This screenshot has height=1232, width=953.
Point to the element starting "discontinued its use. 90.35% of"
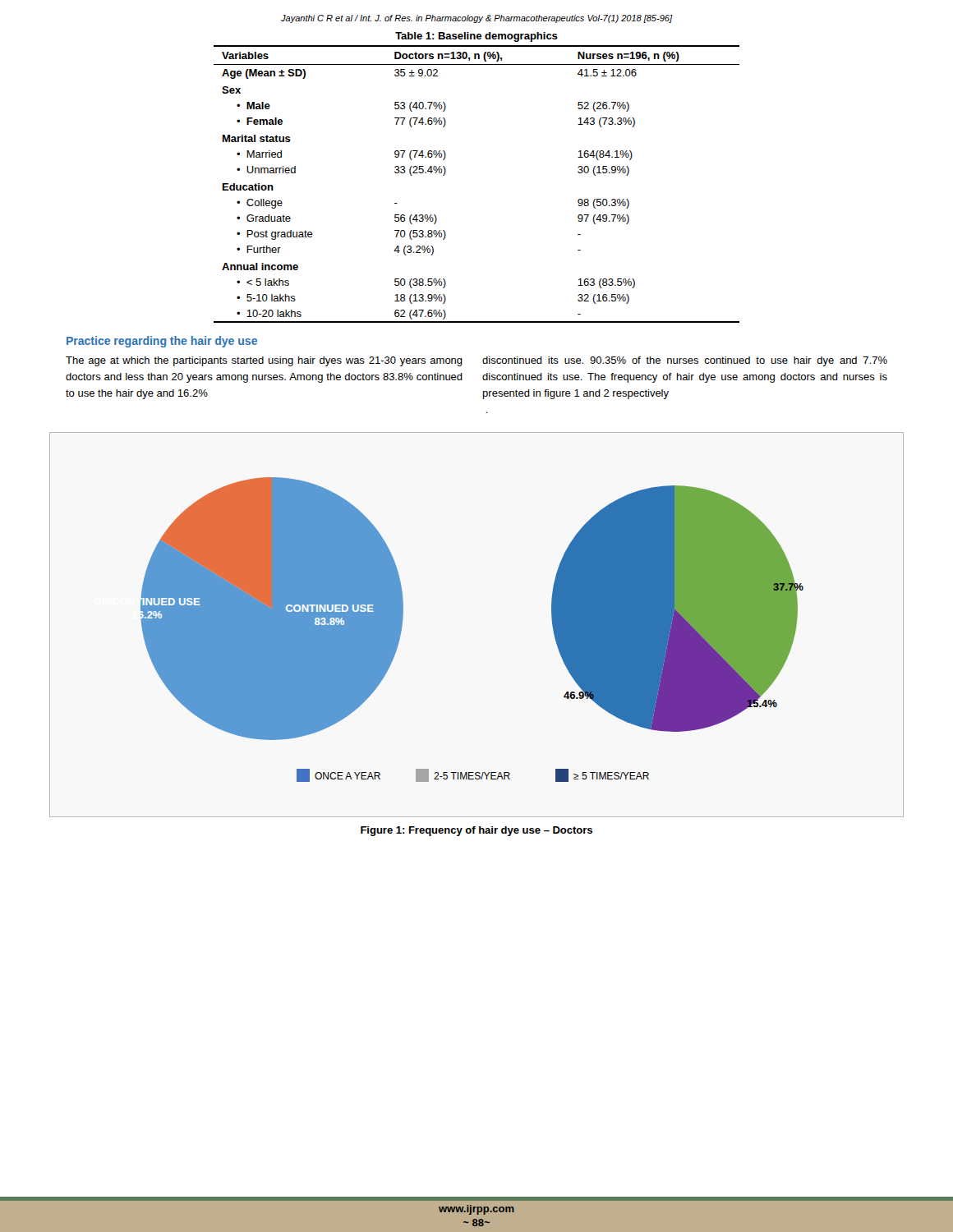pos(685,385)
